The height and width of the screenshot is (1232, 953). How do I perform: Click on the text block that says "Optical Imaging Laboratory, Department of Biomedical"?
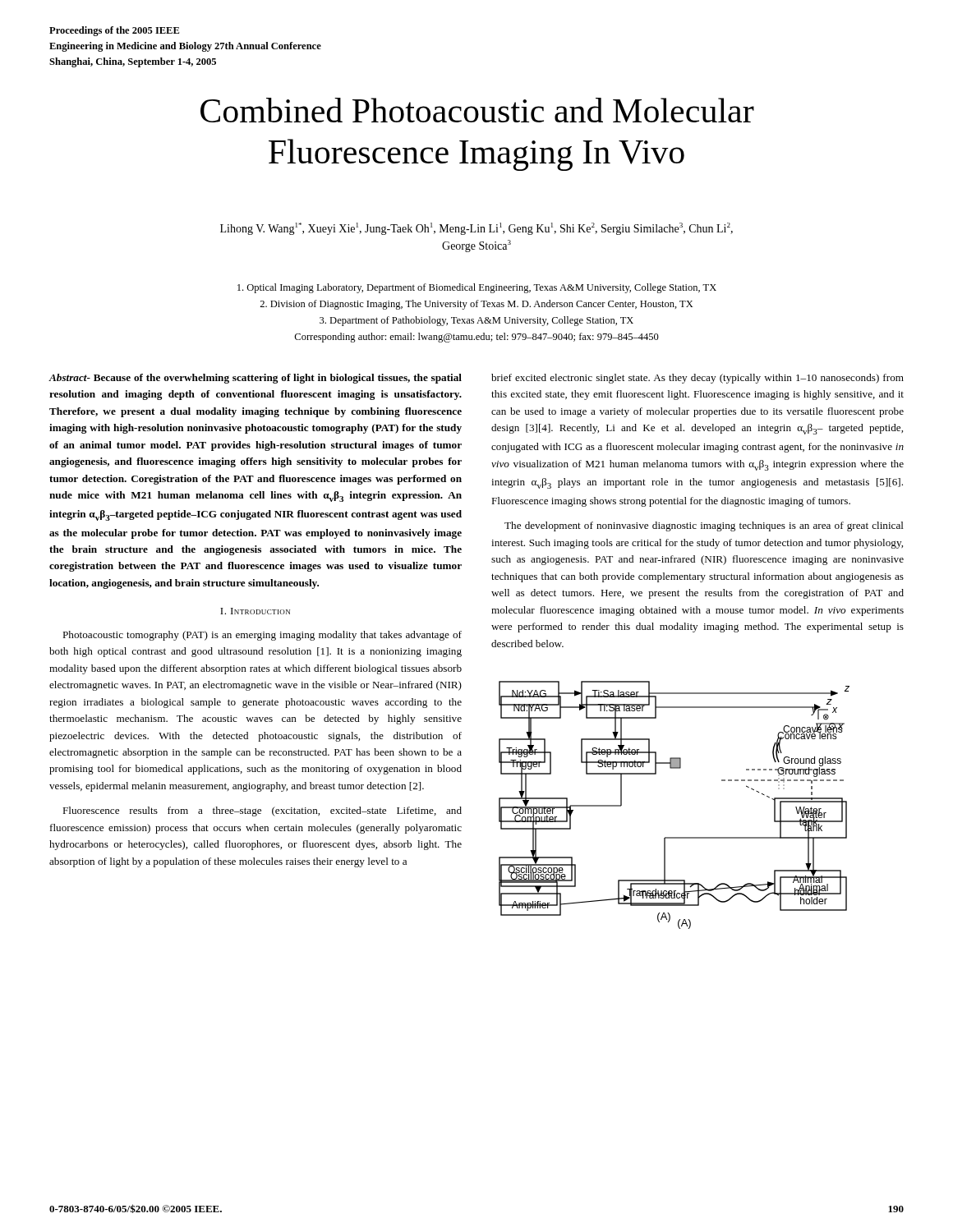coord(476,312)
